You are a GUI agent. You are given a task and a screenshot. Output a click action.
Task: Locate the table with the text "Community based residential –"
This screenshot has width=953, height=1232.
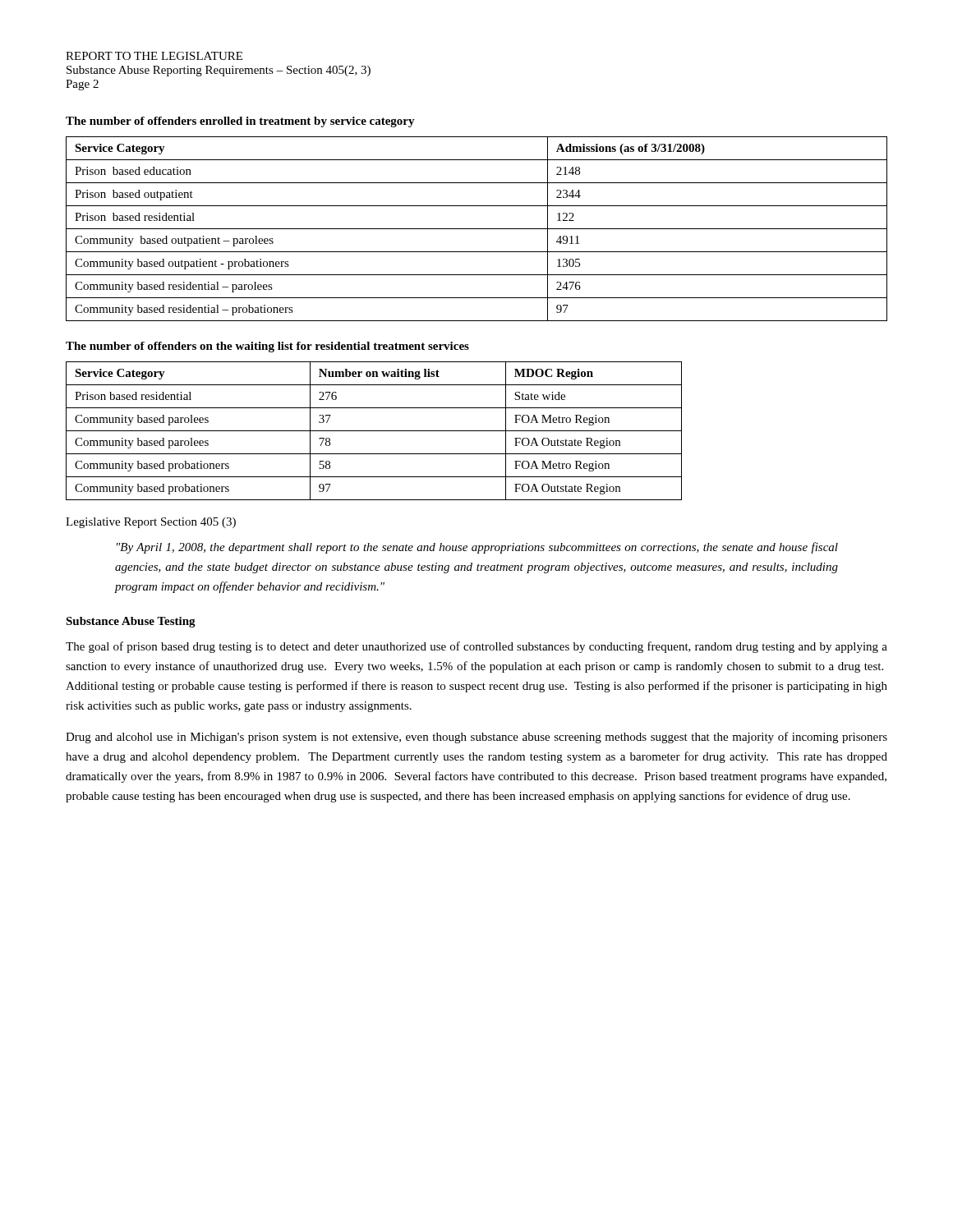click(x=476, y=229)
